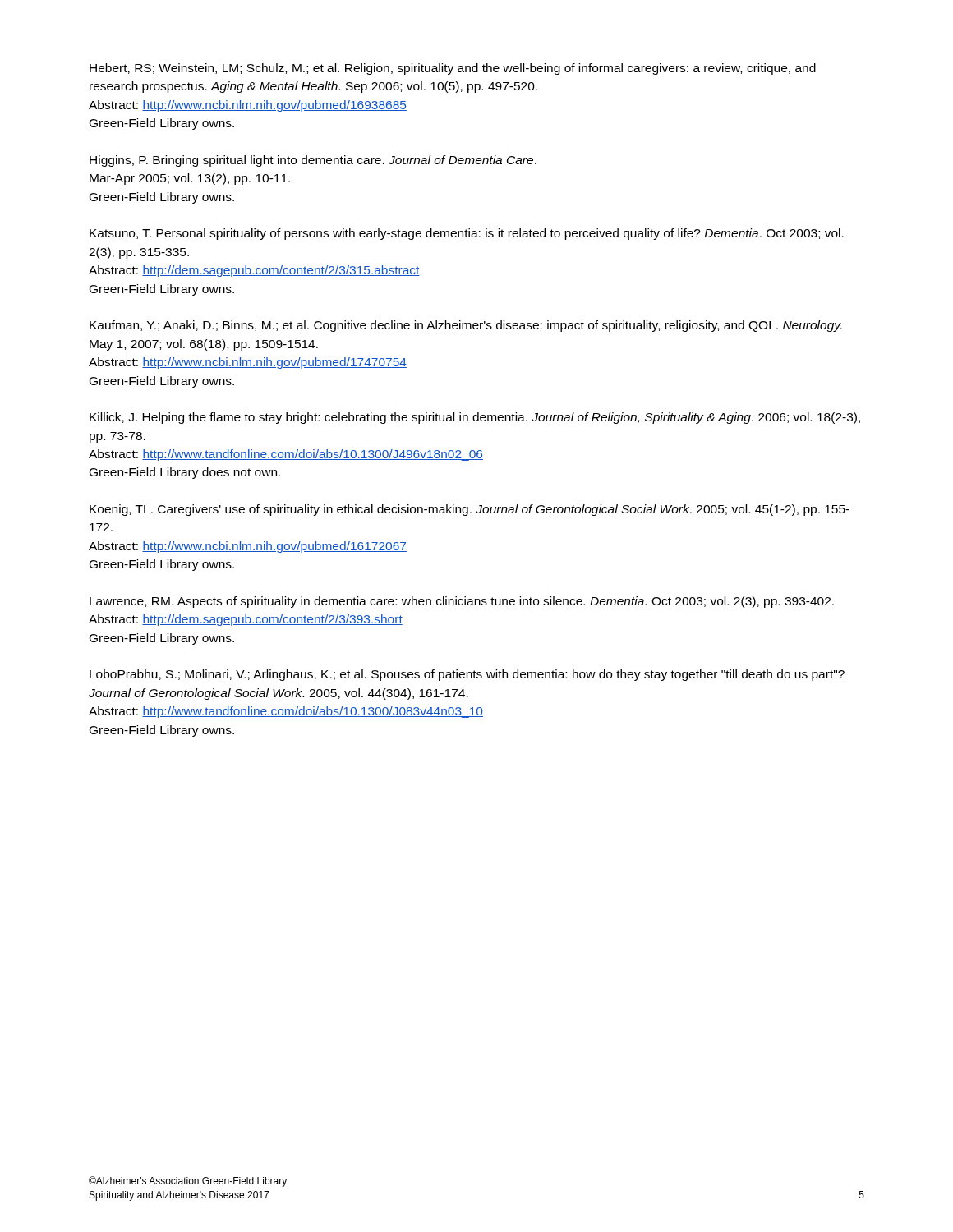This screenshot has width=953, height=1232.
Task: Click the passage that begins "Katsuno, T. Personal spirituality of"
Action: pos(467,234)
